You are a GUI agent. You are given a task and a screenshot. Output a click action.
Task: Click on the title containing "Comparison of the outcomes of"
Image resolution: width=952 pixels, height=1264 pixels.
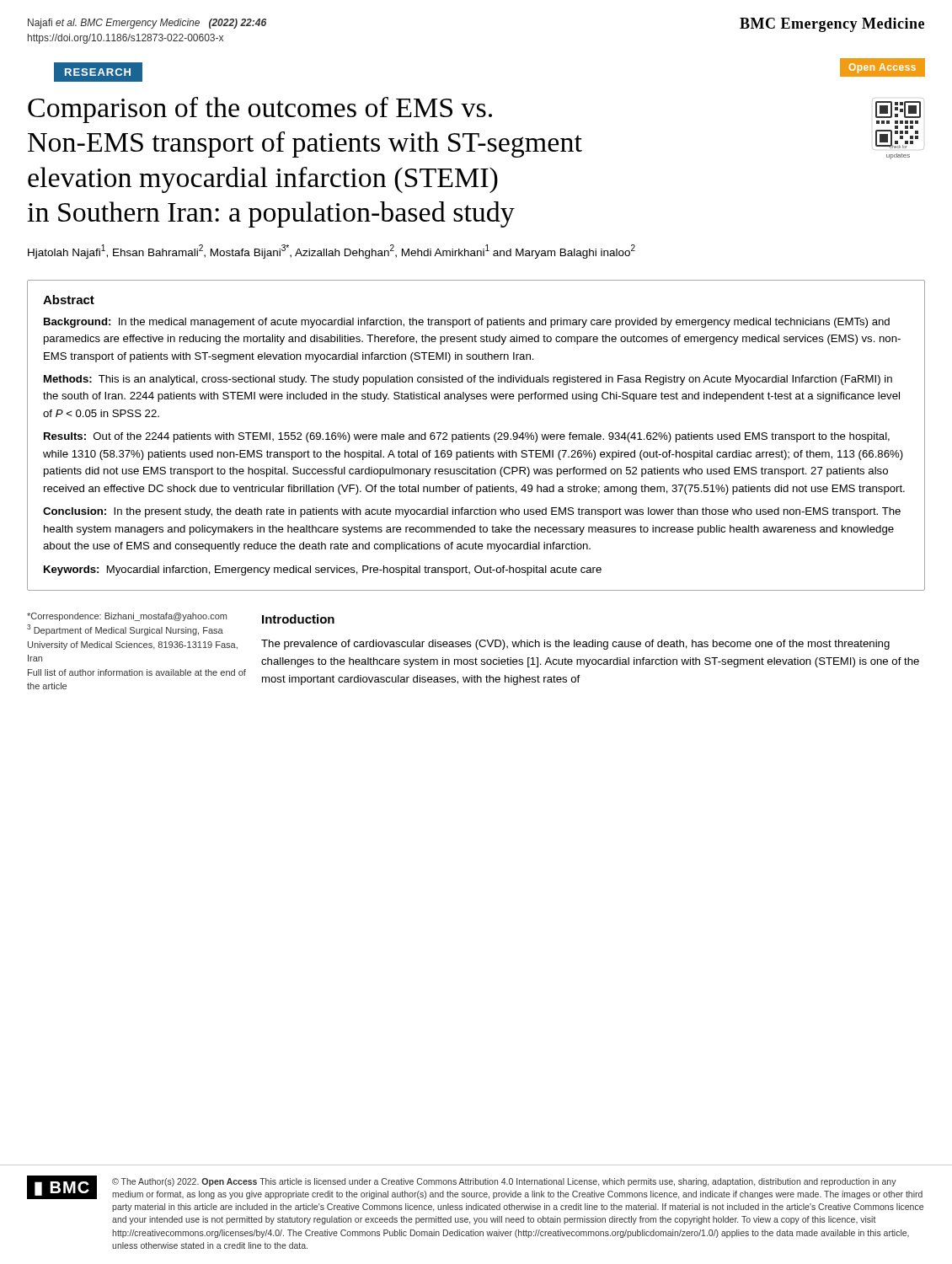tap(304, 160)
